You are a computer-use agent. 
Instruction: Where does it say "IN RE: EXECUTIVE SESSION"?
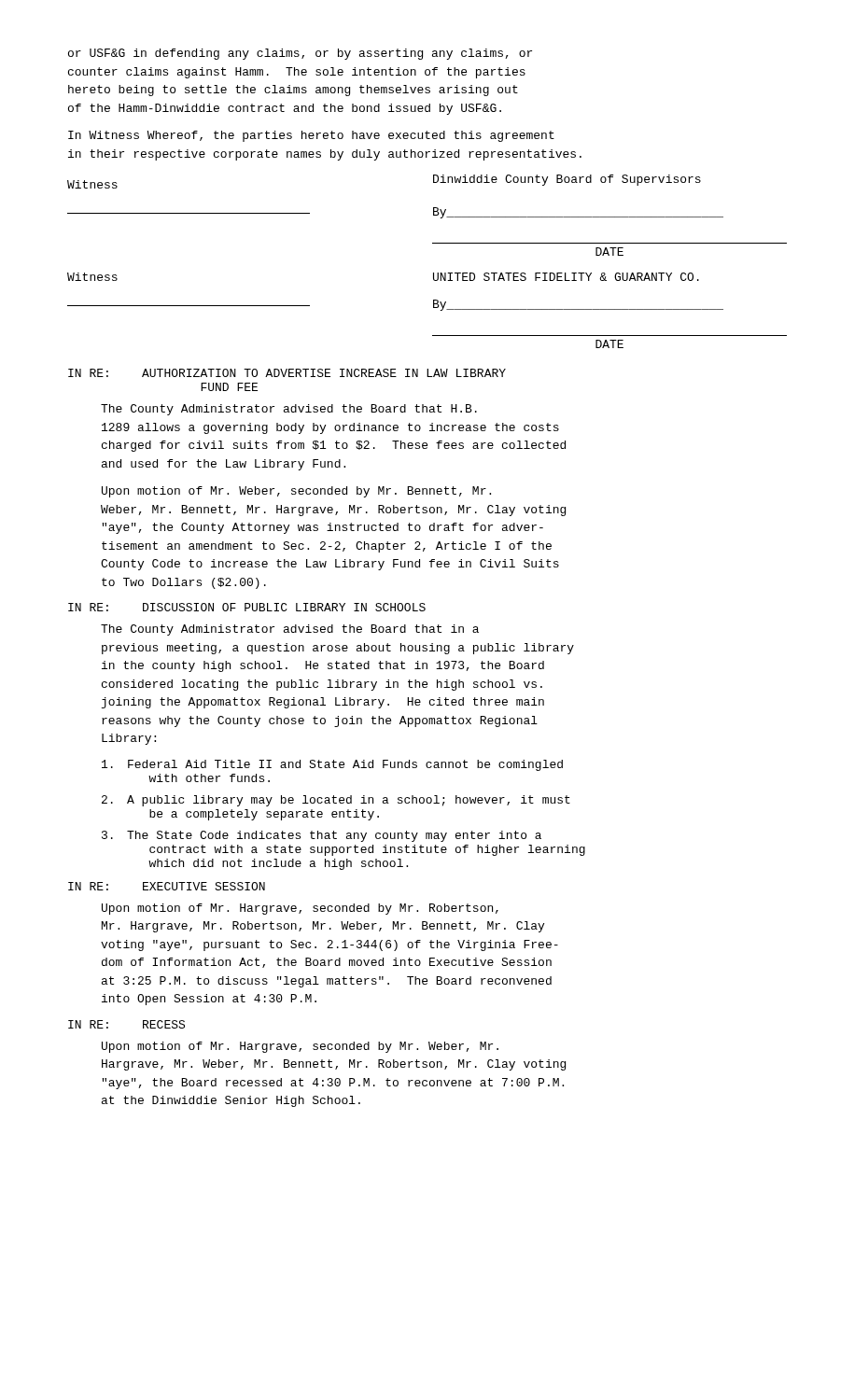[x=166, y=887]
